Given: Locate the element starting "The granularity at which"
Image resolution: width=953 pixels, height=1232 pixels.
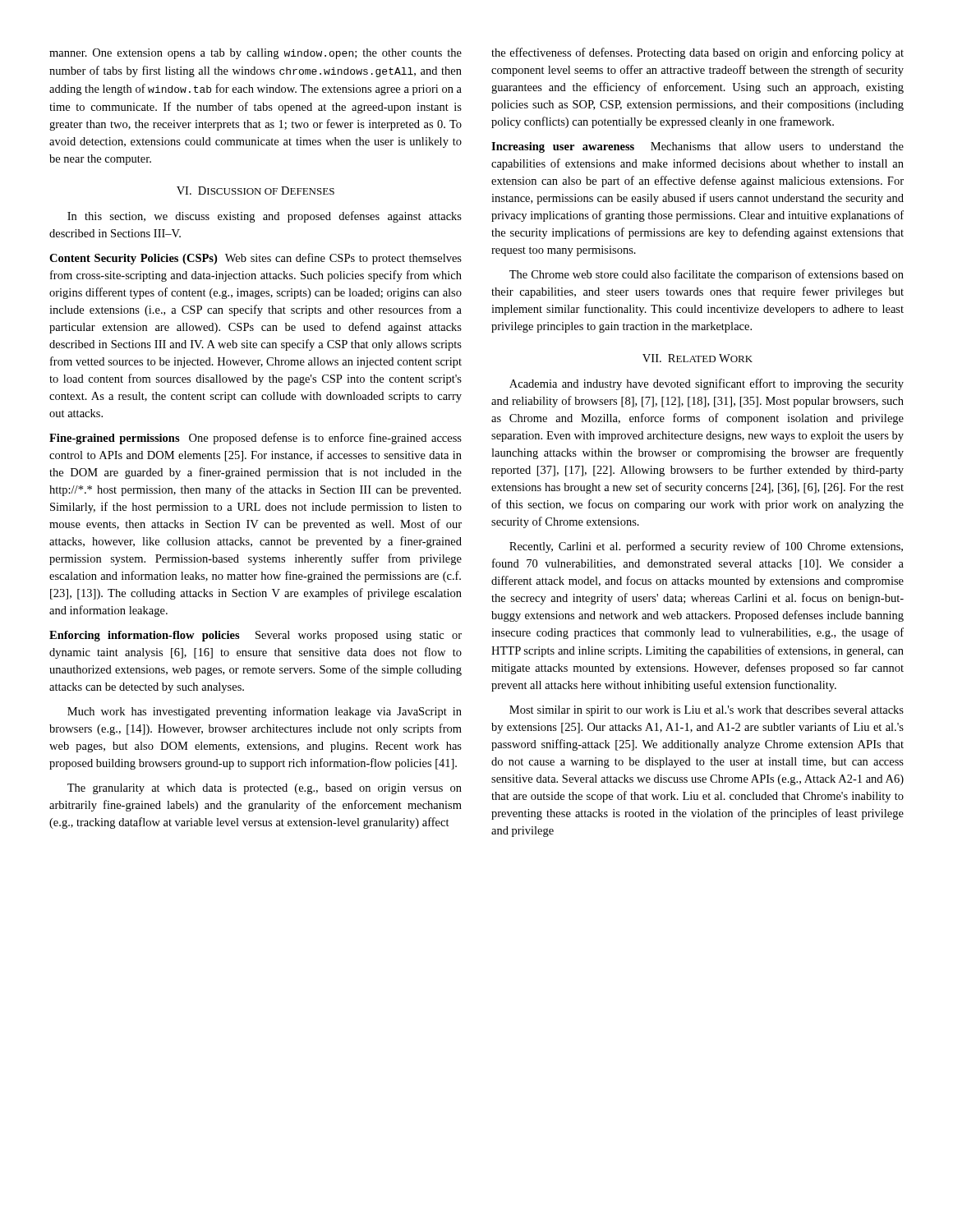Looking at the screenshot, I should pyautogui.click(x=255, y=805).
